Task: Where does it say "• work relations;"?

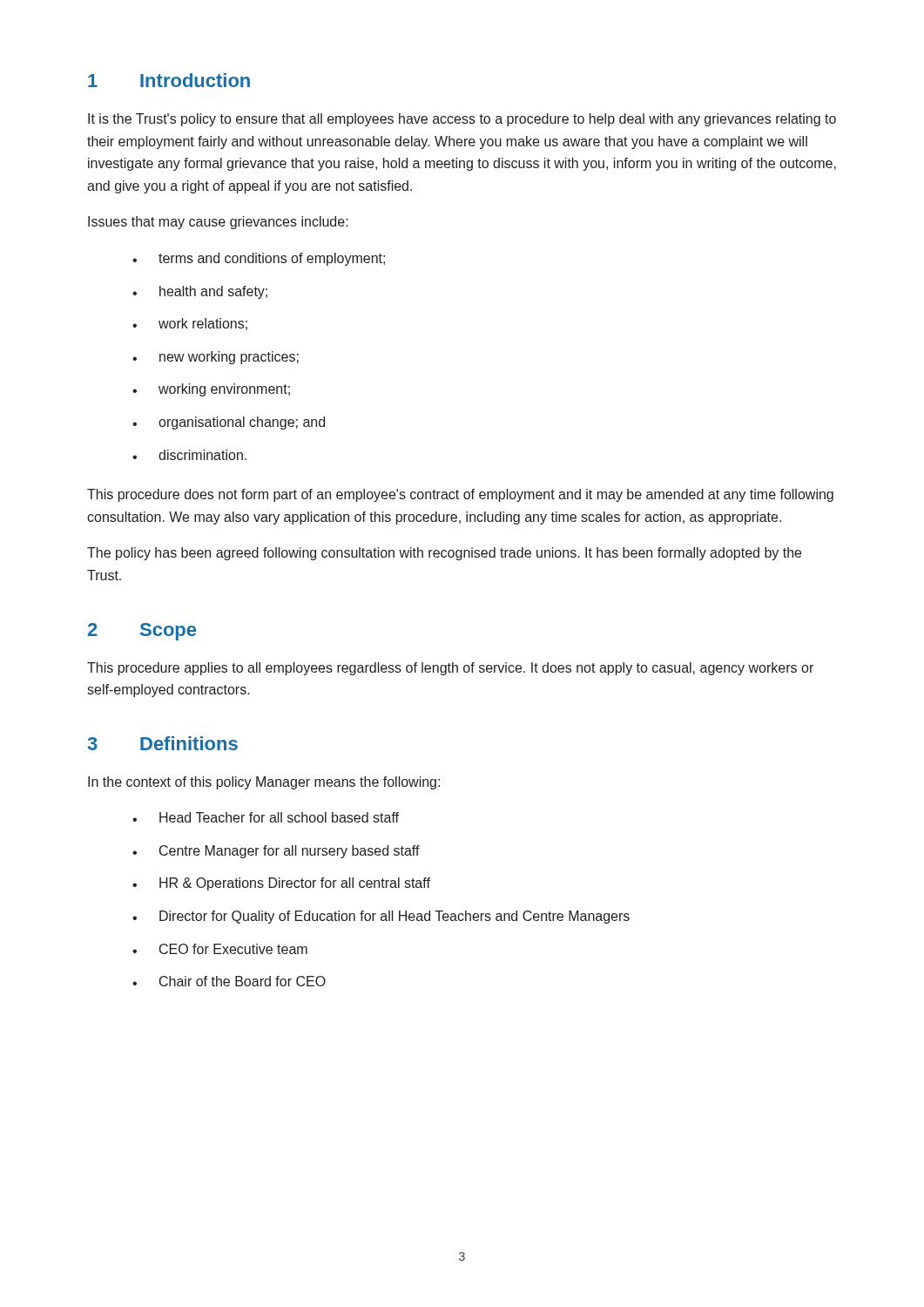Action: (x=190, y=325)
